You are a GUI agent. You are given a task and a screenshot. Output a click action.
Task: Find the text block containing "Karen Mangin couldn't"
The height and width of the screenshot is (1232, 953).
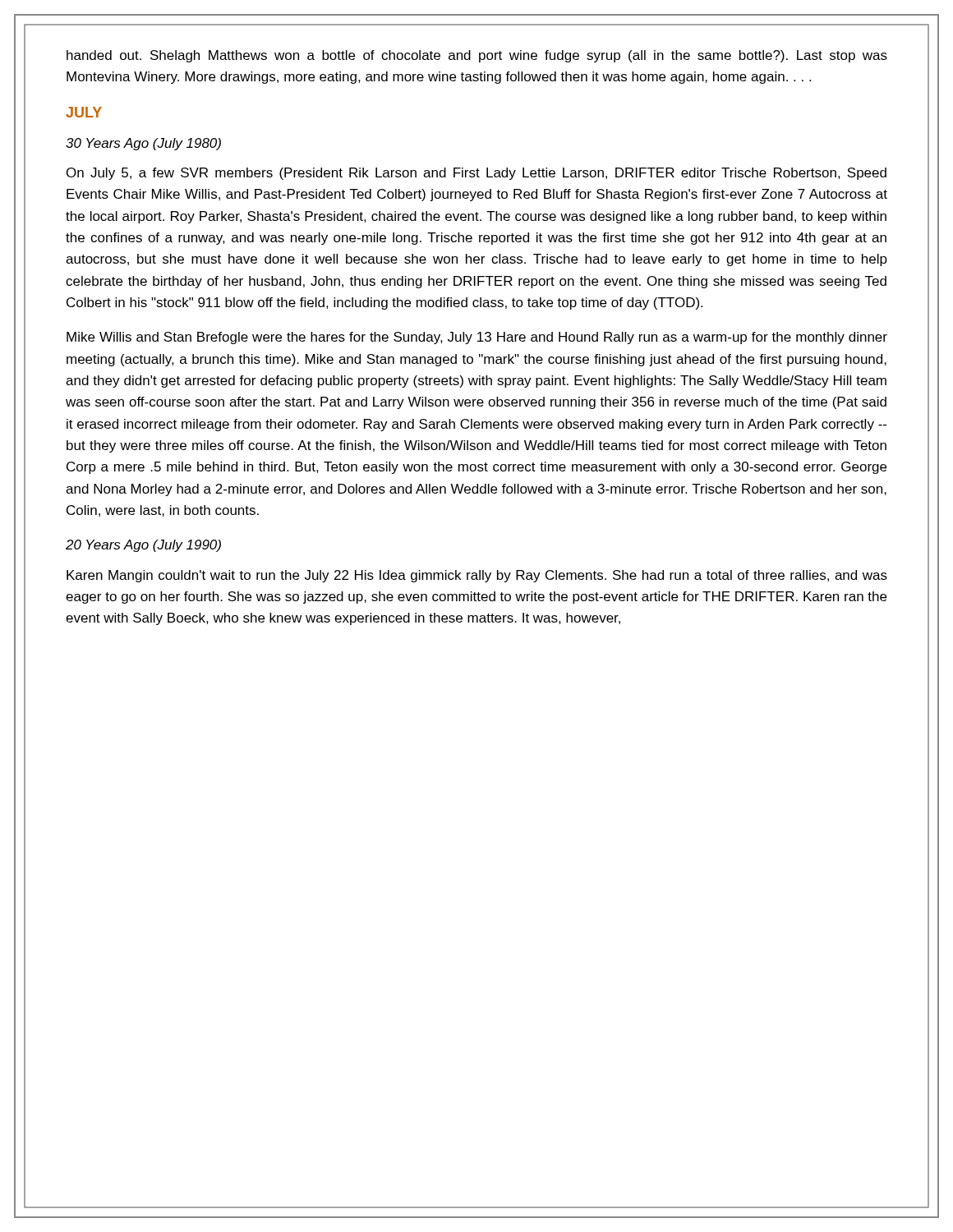(x=476, y=597)
